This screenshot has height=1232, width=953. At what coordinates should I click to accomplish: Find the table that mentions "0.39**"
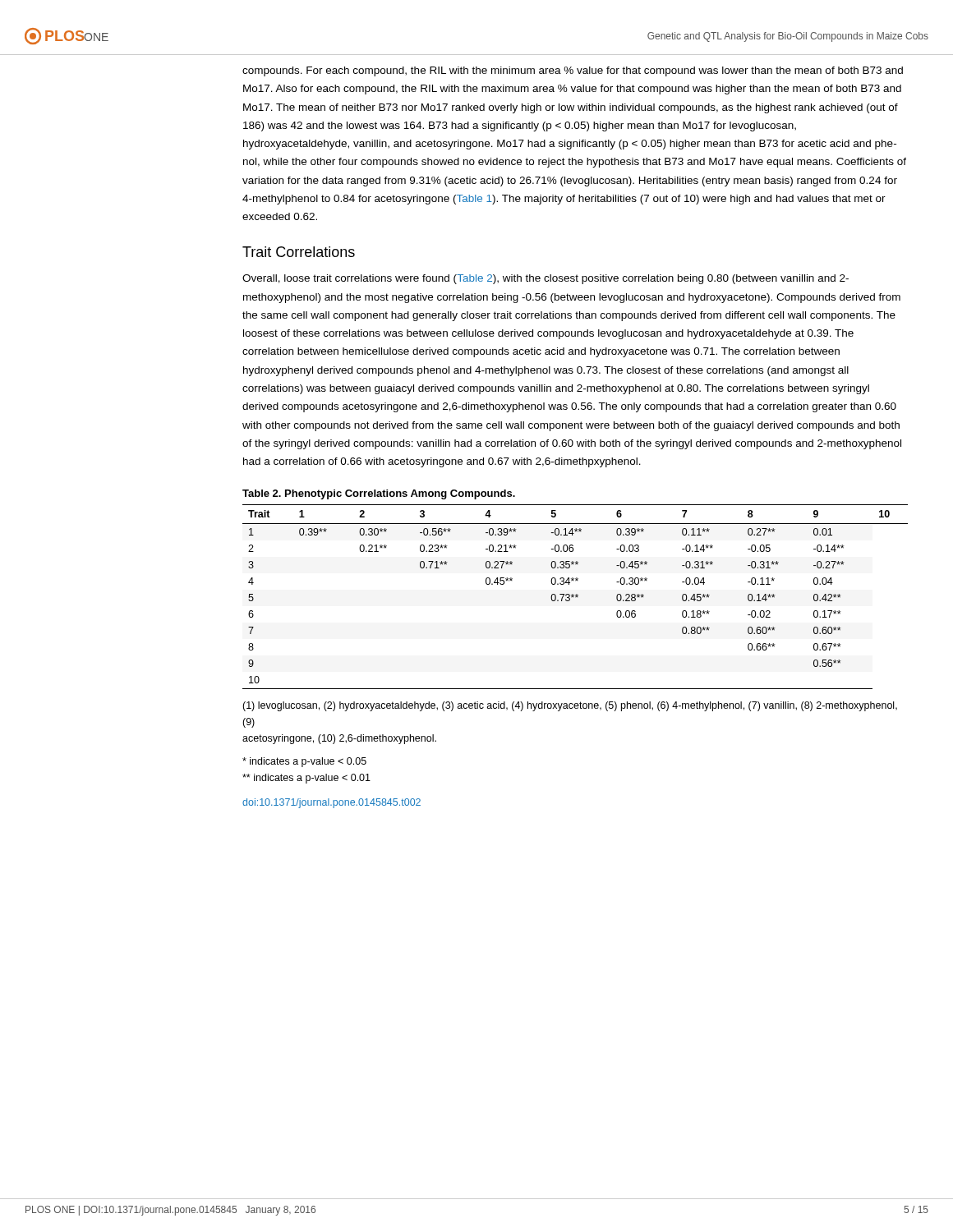pyautogui.click(x=575, y=597)
